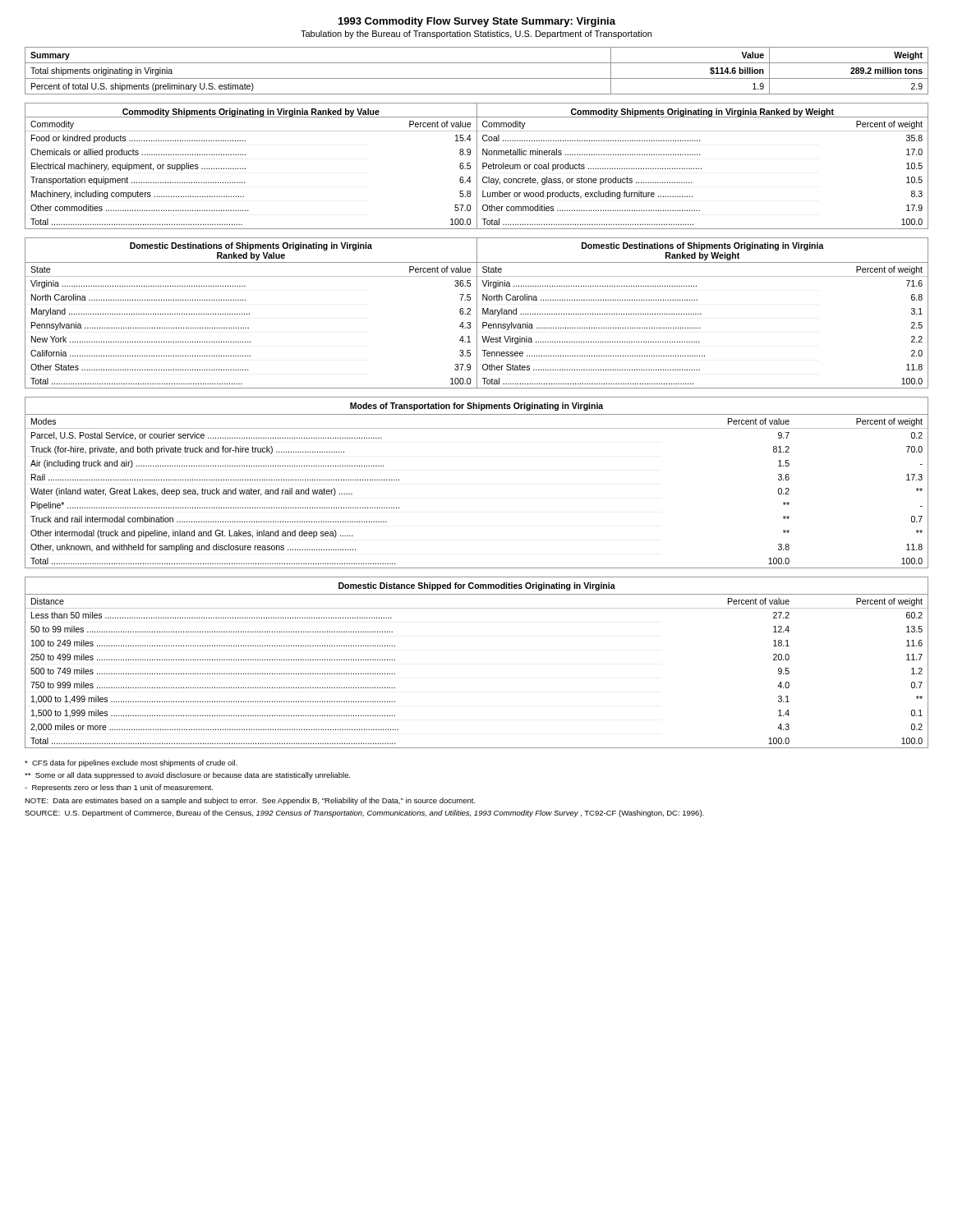This screenshot has width=953, height=1232.
Task: Select the table that reads "Pennsylvania ....................................................................."
Action: (x=476, y=313)
